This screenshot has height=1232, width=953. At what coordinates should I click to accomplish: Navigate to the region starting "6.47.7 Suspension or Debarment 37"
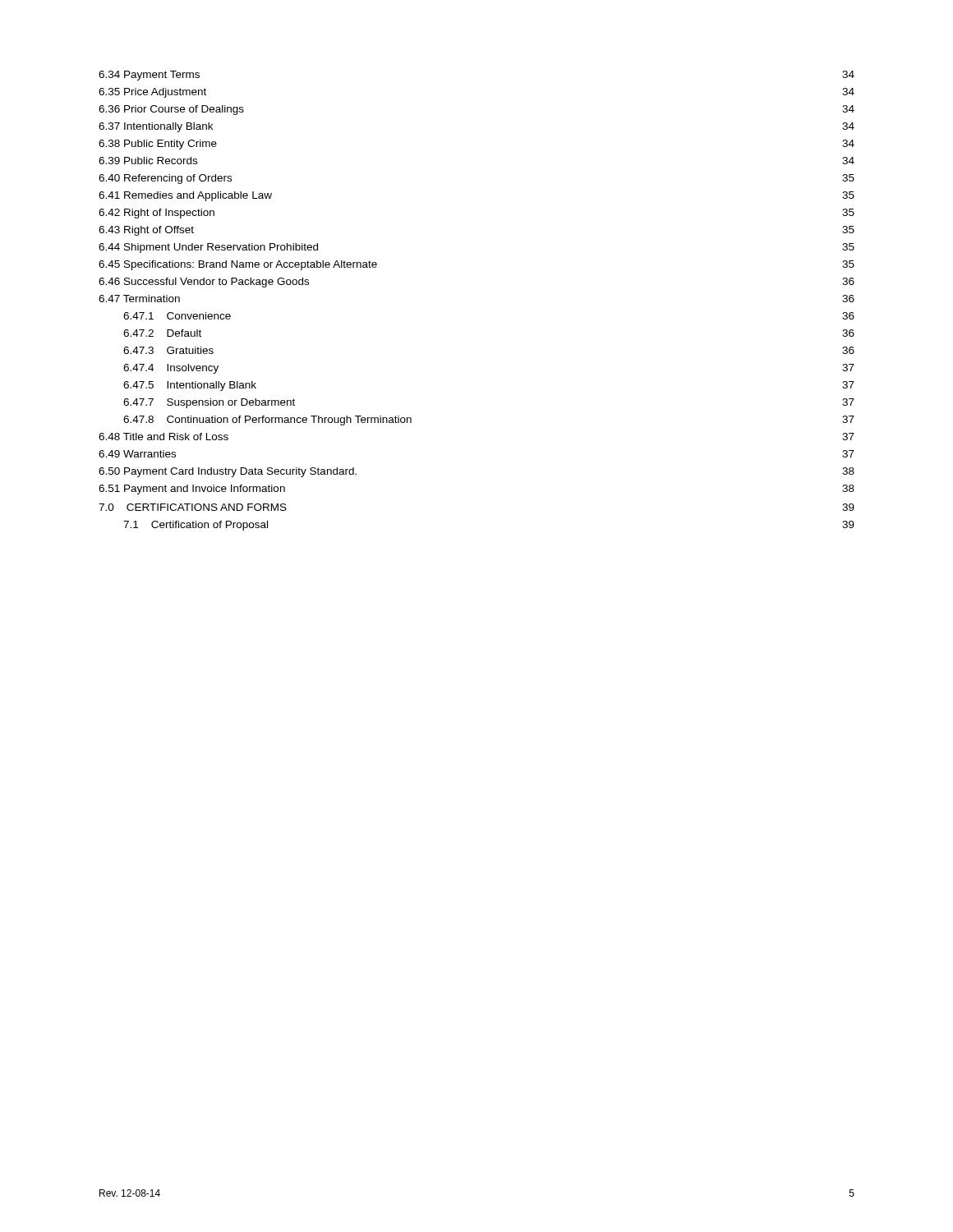pos(138,404)
